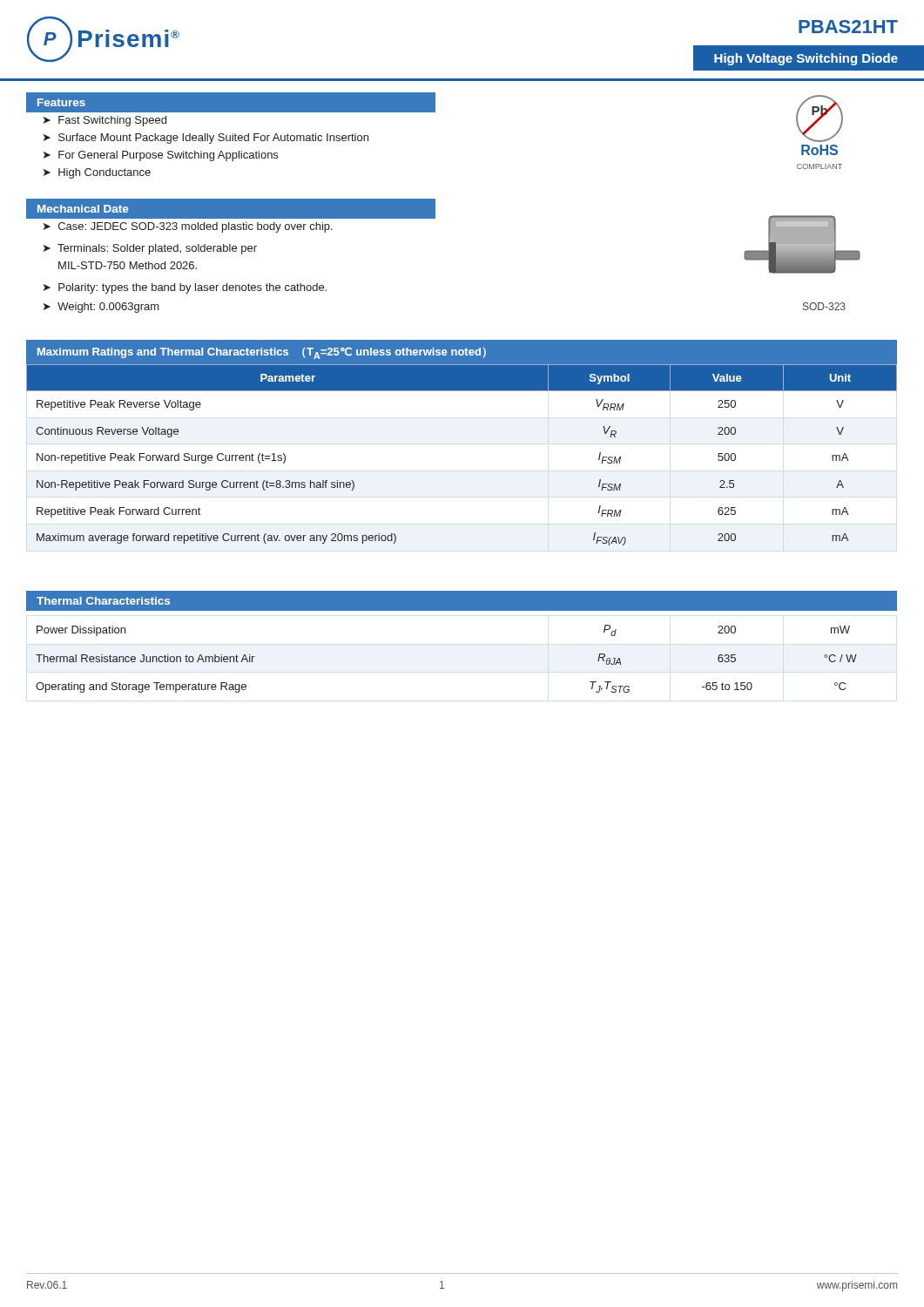The width and height of the screenshot is (924, 1307).
Task: Locate the photo
Action: [x=802, y=245]
